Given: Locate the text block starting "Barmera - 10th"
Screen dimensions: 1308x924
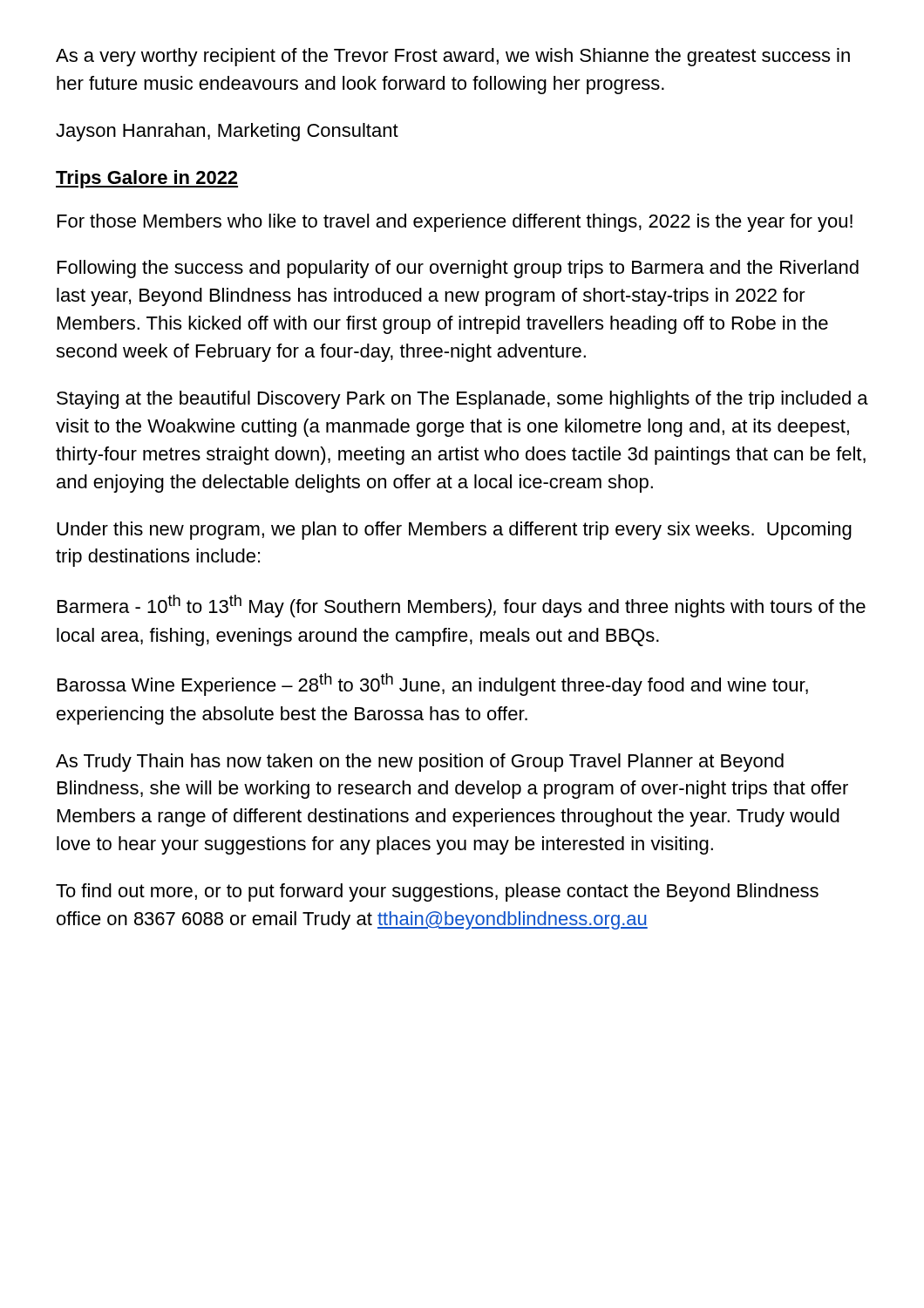Looking at the screenshot, I should tap(461, 619).
